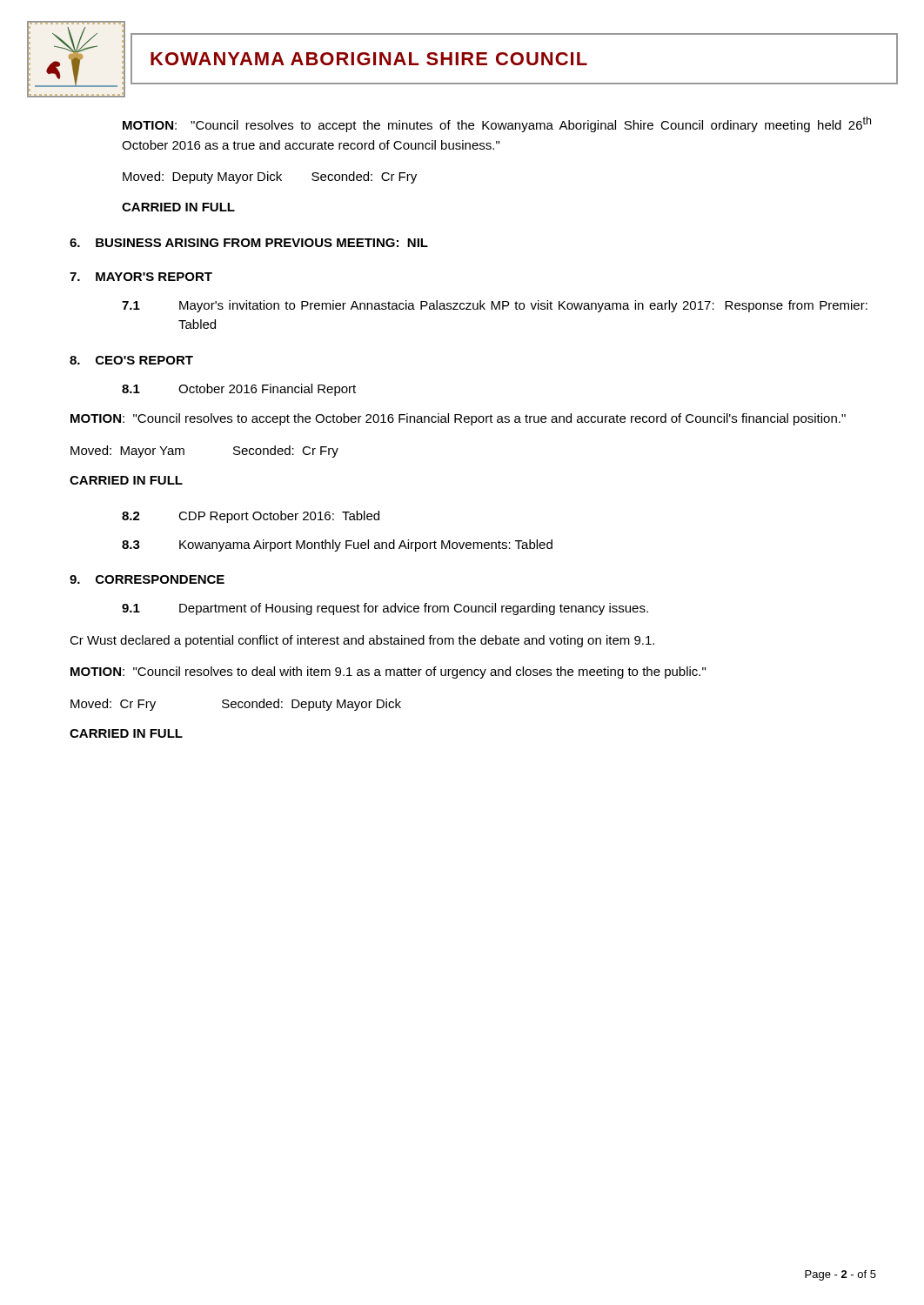The height and width of the screenshot is (1305, 924).
Task: Find the text block starting "Moved: Deputy Mayor Dick Seconded: Cr Fry"
Action: [x=269, y=176]
